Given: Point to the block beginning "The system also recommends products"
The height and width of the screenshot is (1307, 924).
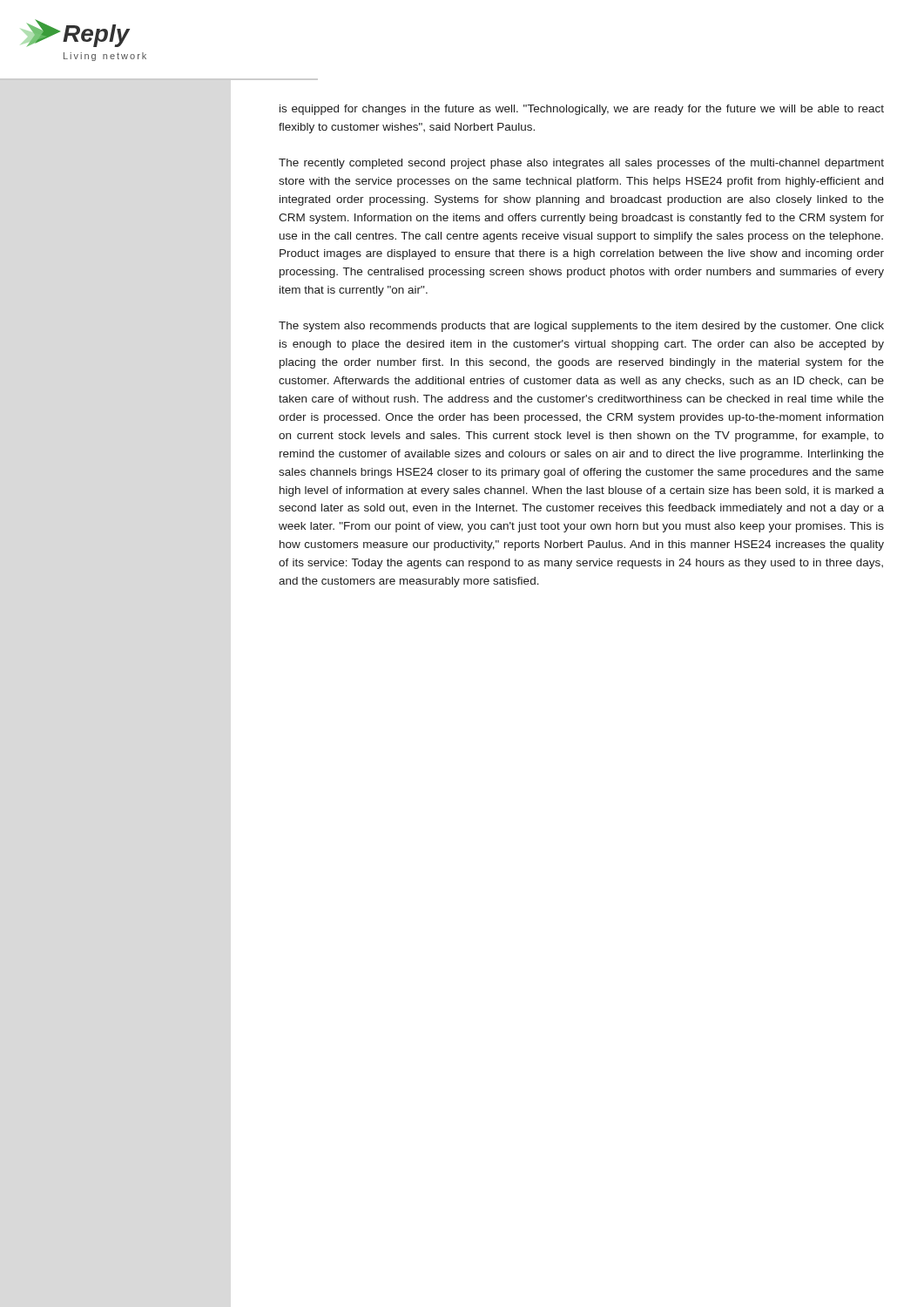Looking at the screenshot, I should [x=581, y=454].
